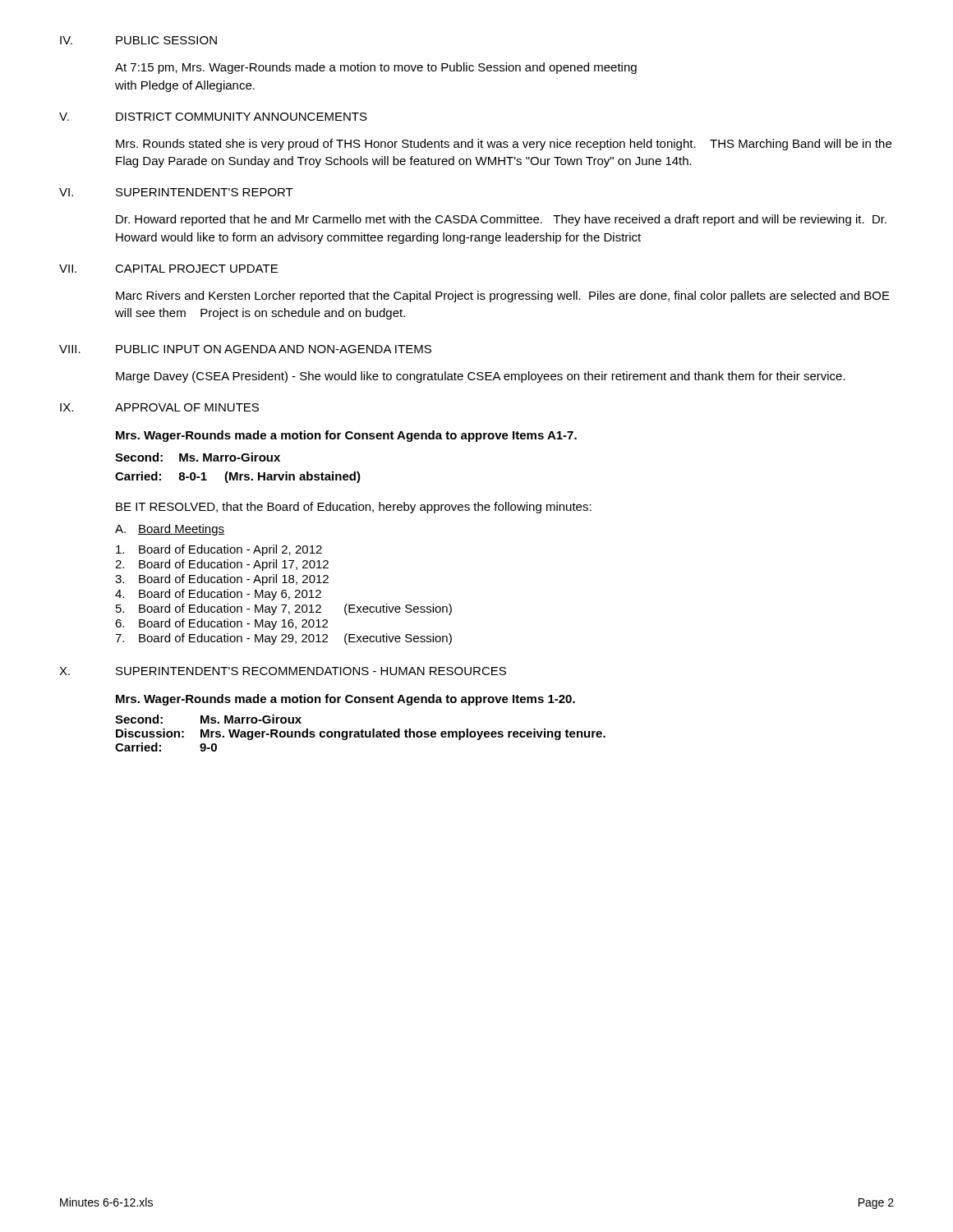Point to "VII. CAPITAL PROJECT UPDATE"
This screenshot has width=953, height=1232.
[168, 269]
